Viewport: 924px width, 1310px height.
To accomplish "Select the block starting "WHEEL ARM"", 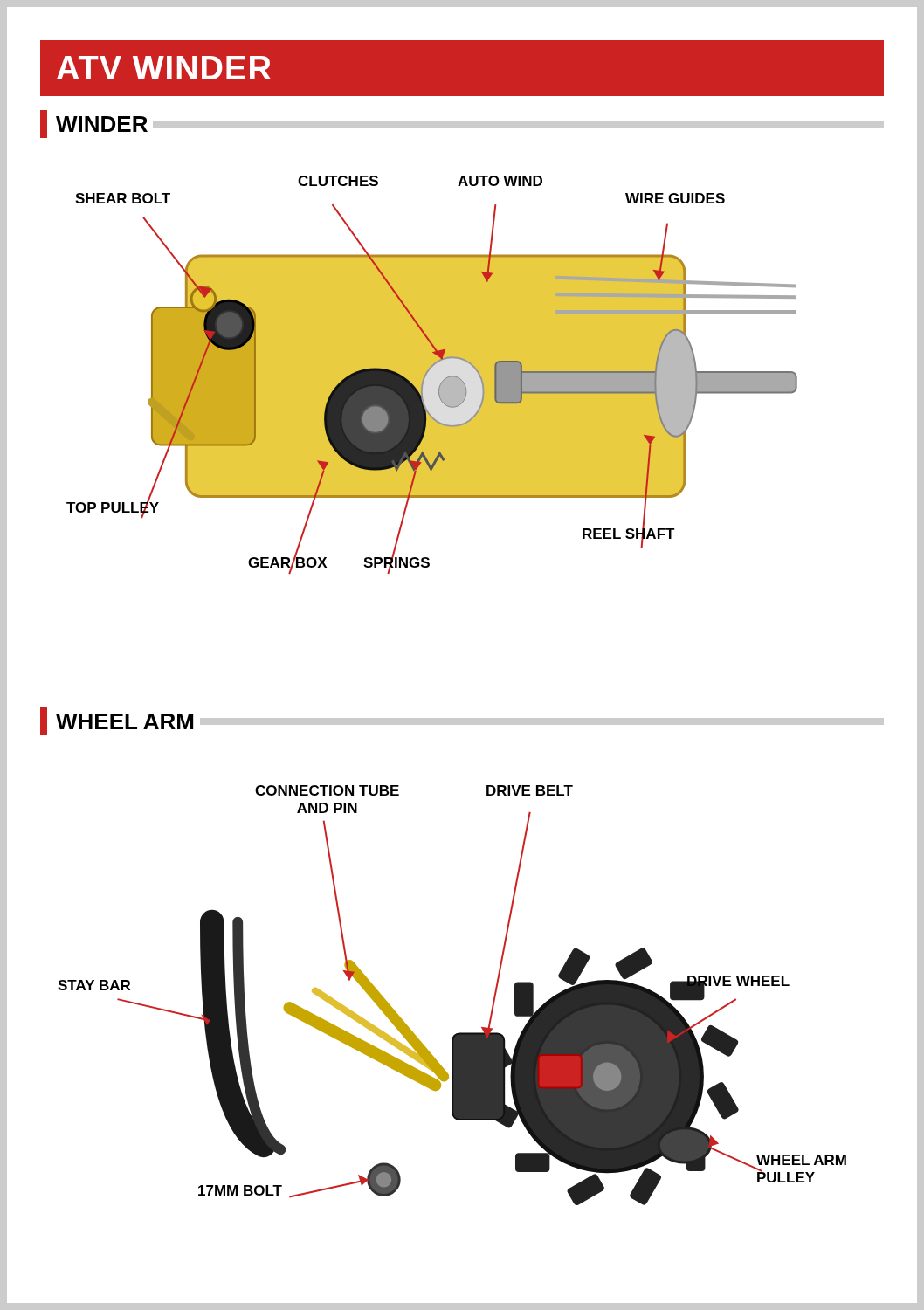I will coord(462,721).
